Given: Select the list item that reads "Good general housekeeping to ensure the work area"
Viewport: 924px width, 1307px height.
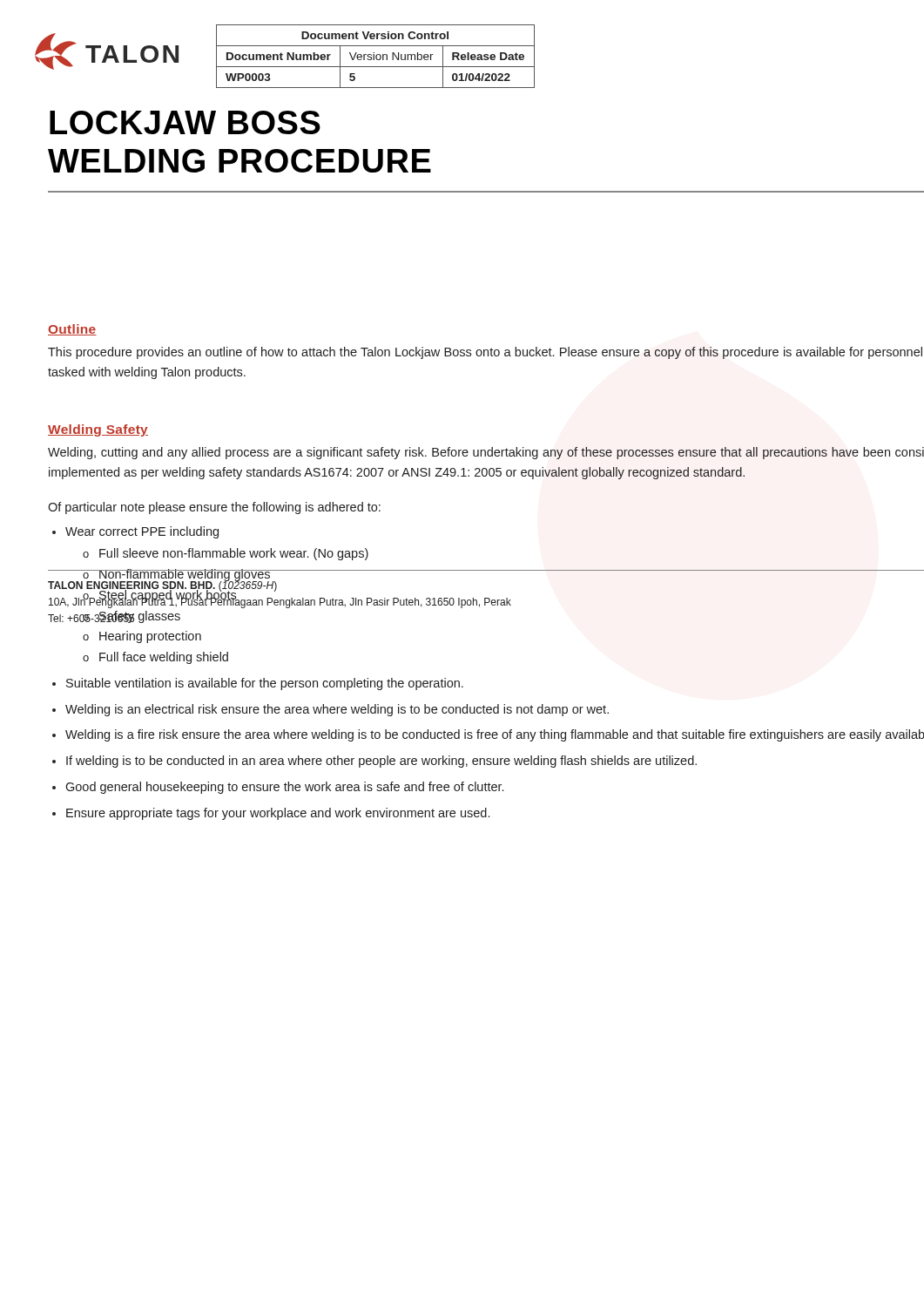Looking at the screenshot, I should click(495, 788).
